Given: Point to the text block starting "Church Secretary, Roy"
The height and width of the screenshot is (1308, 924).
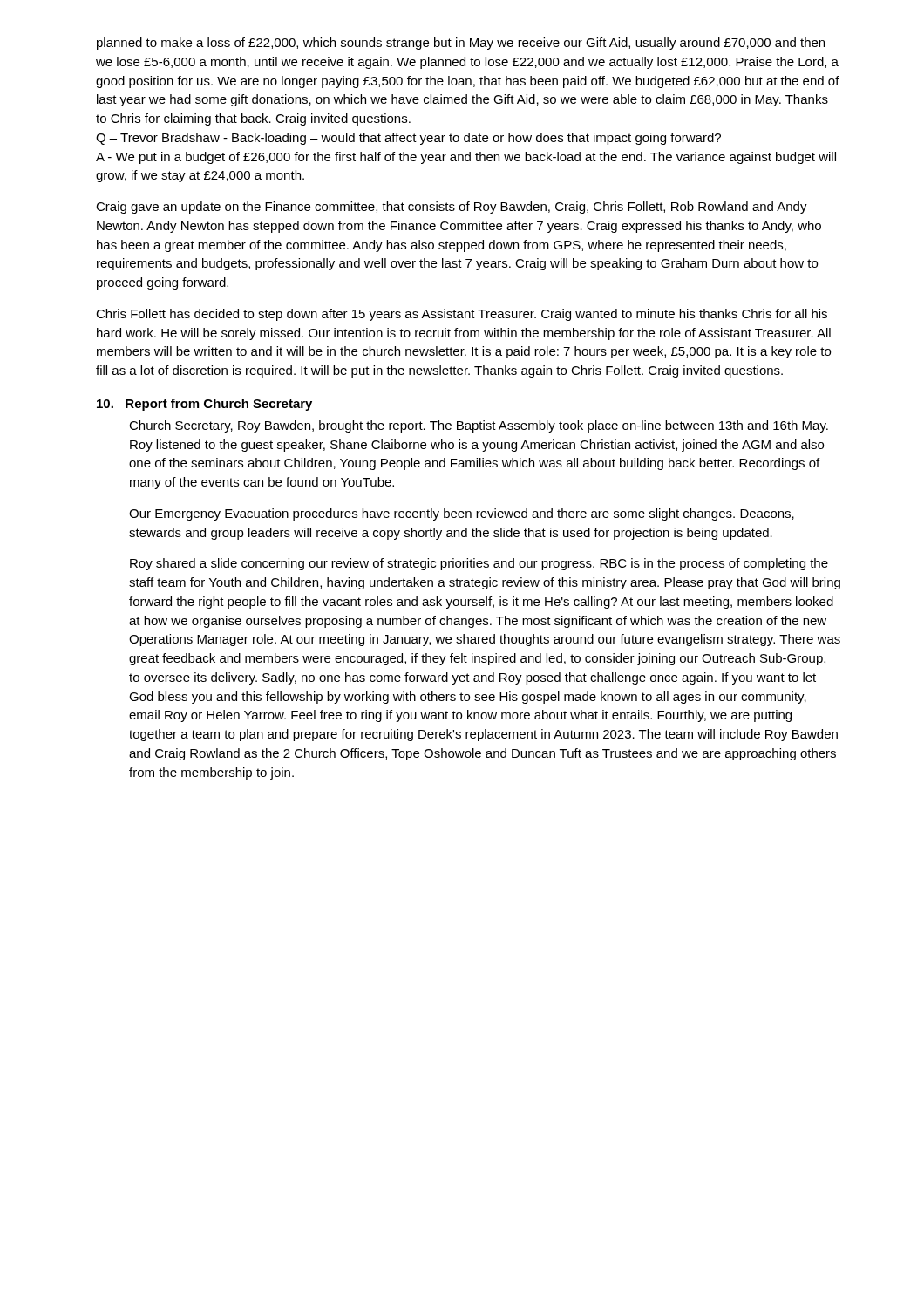Looking at the screenshot, I should pyautogui.click(x=479, y=453).
